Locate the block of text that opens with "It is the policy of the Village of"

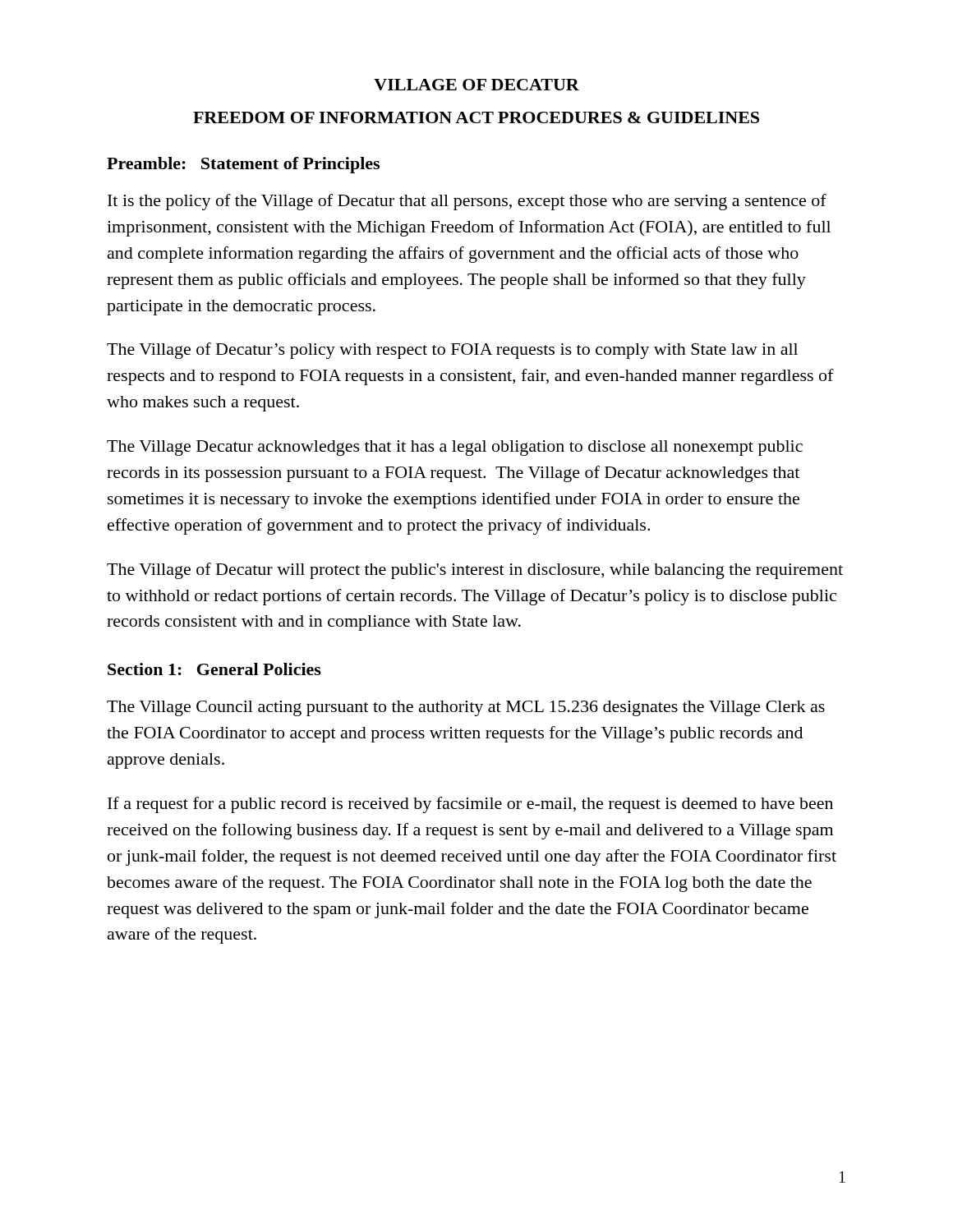click(x=469, y=252)
